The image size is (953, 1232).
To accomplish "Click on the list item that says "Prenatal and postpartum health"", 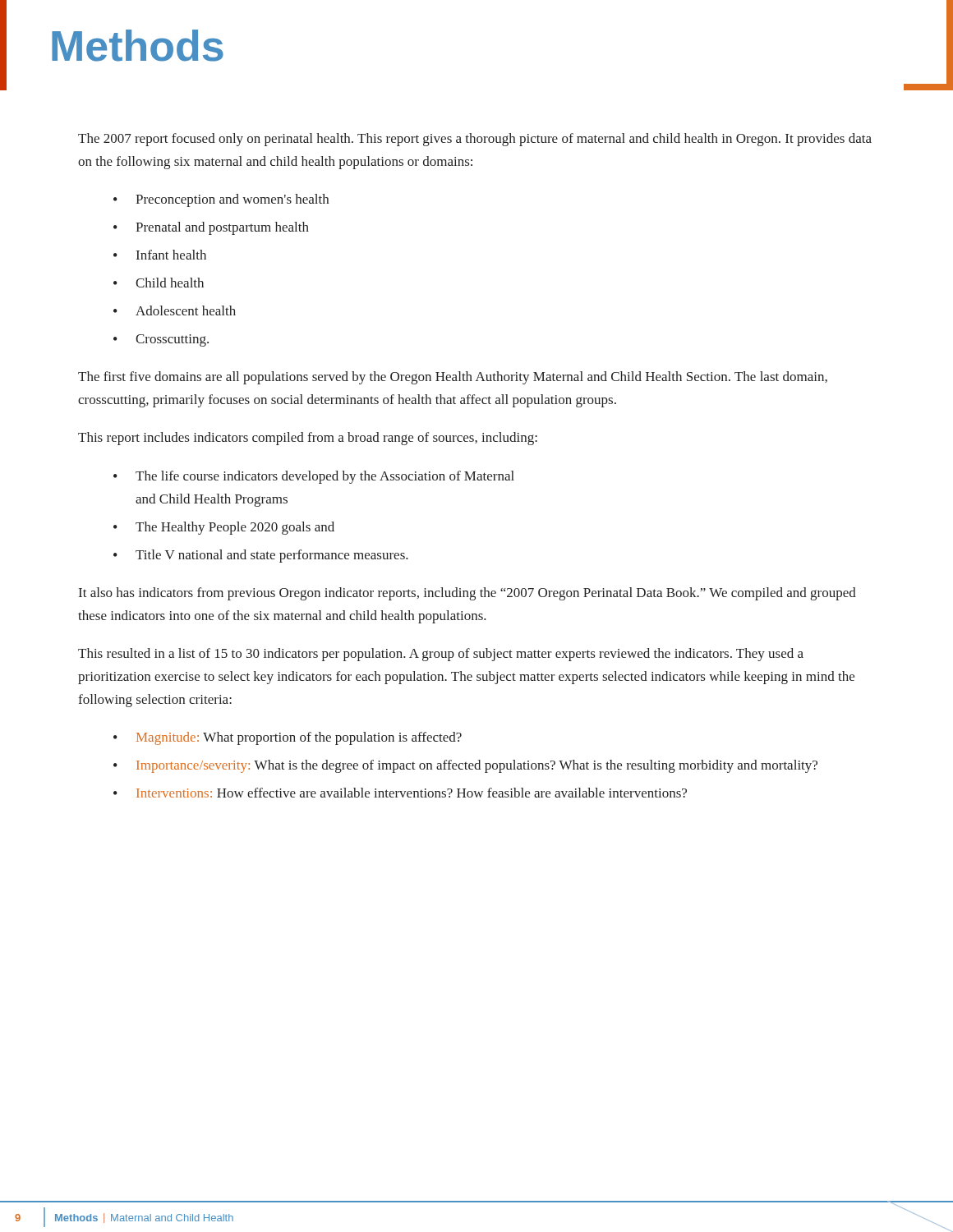I will tap(222, 227).
